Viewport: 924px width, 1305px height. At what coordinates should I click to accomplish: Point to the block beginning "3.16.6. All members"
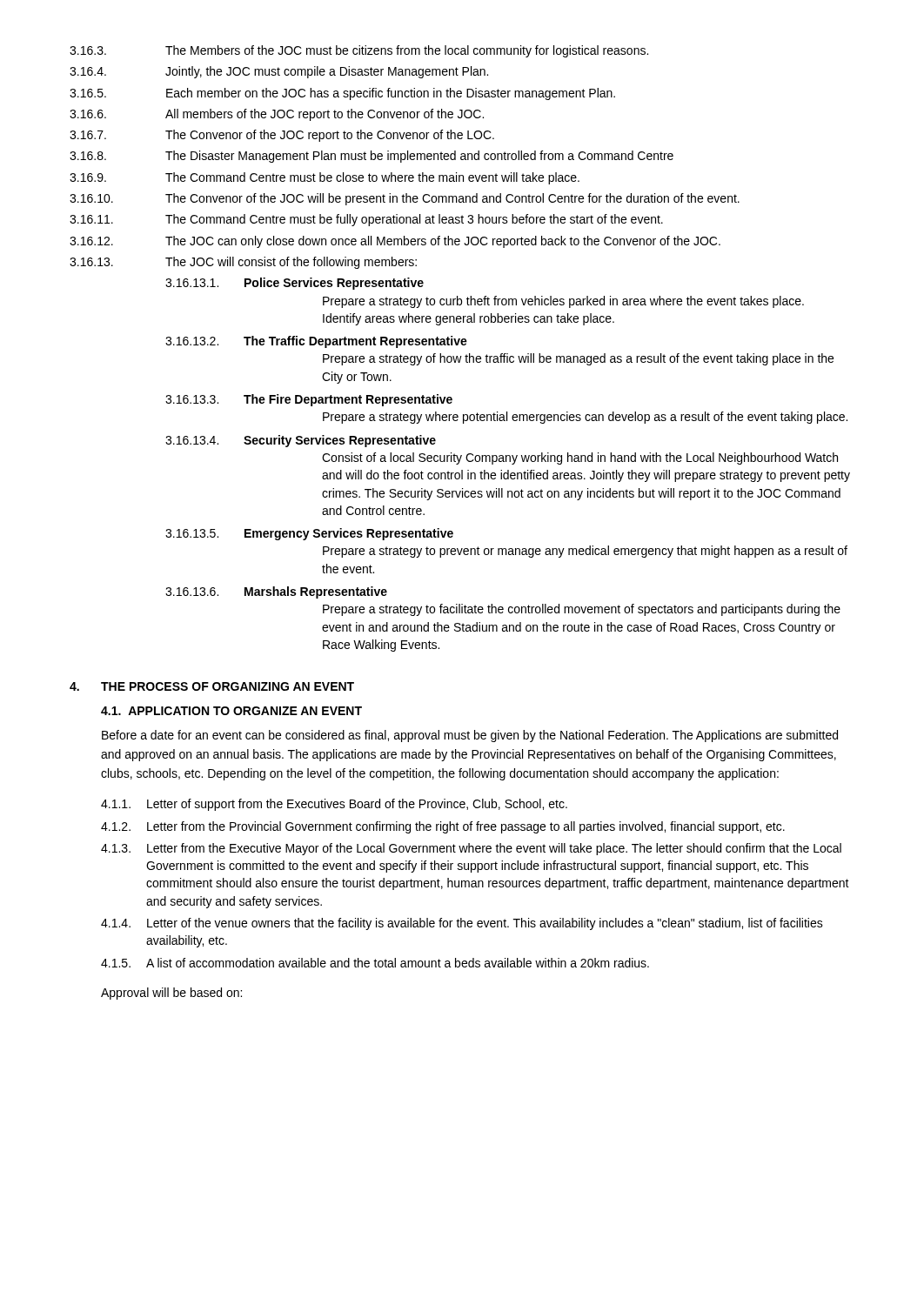coord(462,114)
